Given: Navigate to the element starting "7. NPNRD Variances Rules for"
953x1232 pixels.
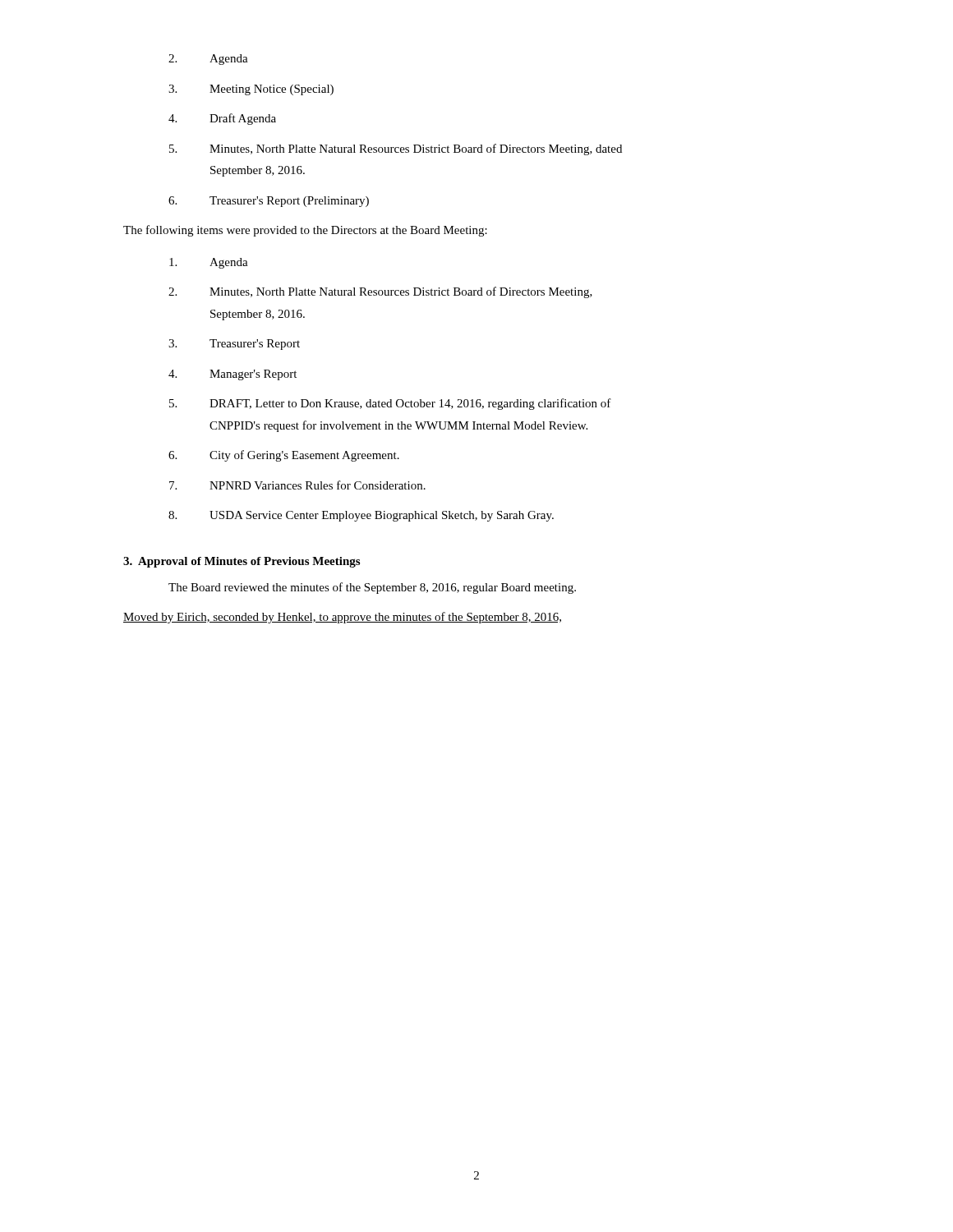Looking at the screenshot, I should [x=297, y=485].
